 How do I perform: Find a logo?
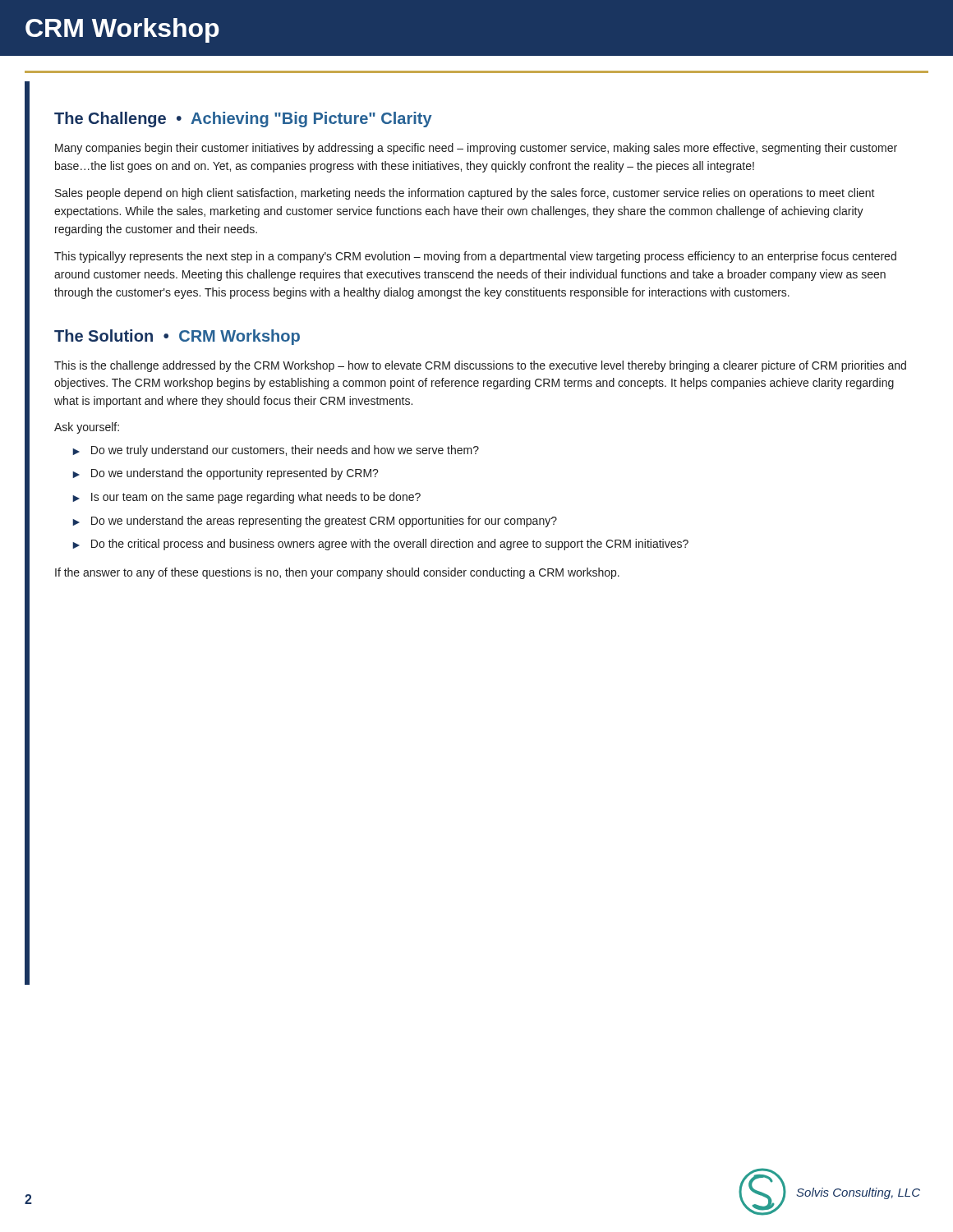[x=829, y=1192]
